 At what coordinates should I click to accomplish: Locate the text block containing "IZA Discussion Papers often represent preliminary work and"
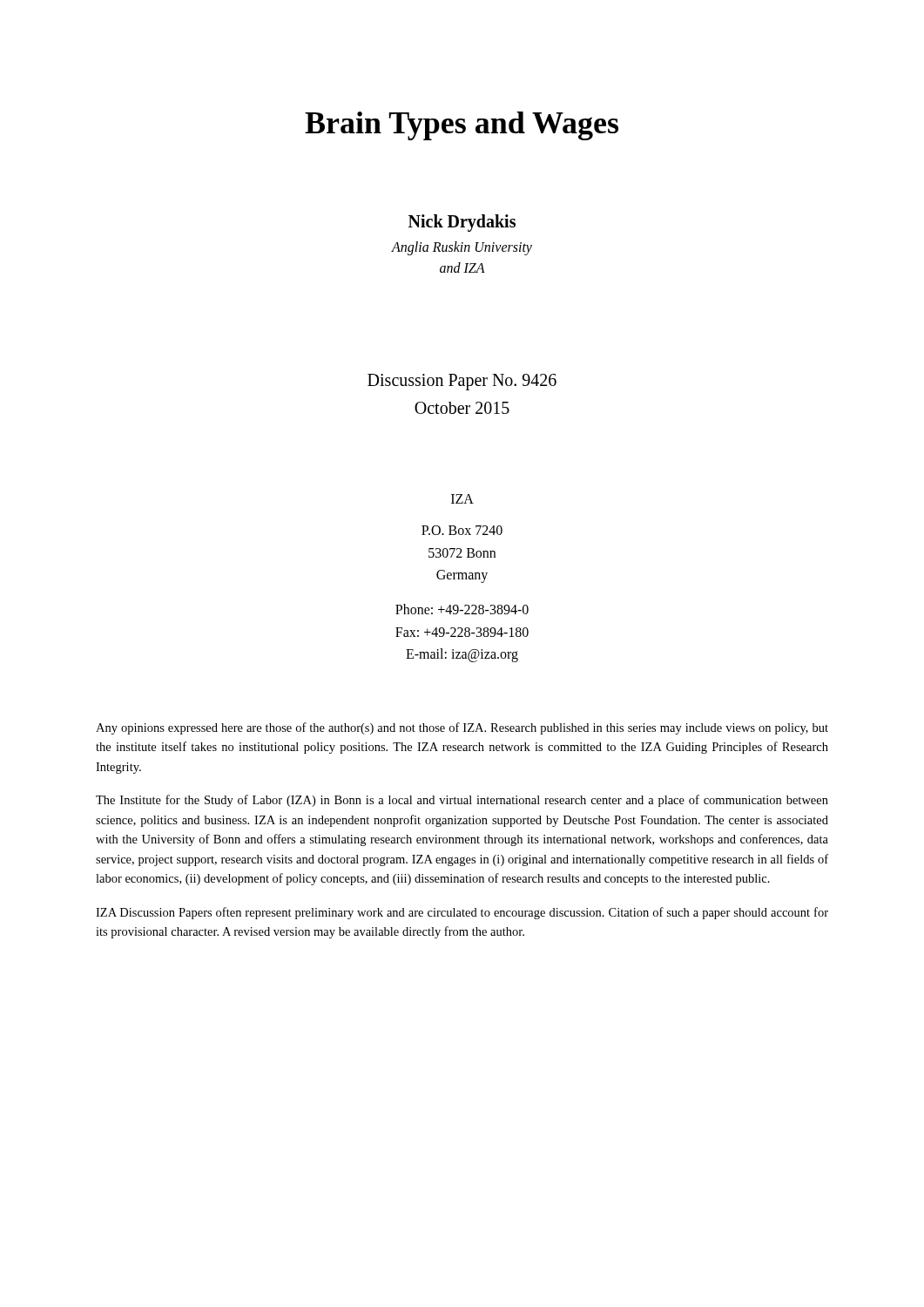[x=462, y=922]
